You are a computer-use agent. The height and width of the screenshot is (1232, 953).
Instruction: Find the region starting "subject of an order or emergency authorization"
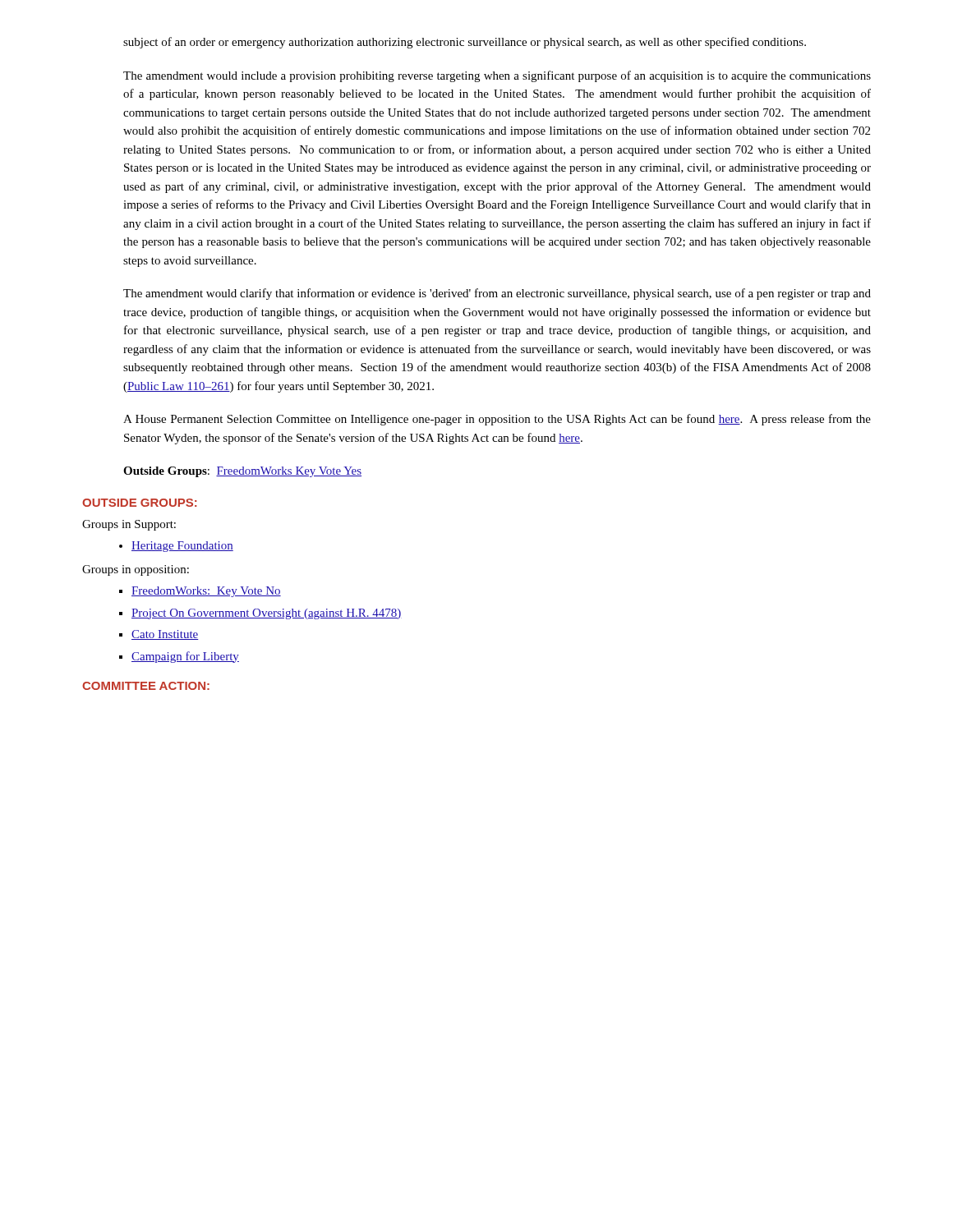point(465,42)
